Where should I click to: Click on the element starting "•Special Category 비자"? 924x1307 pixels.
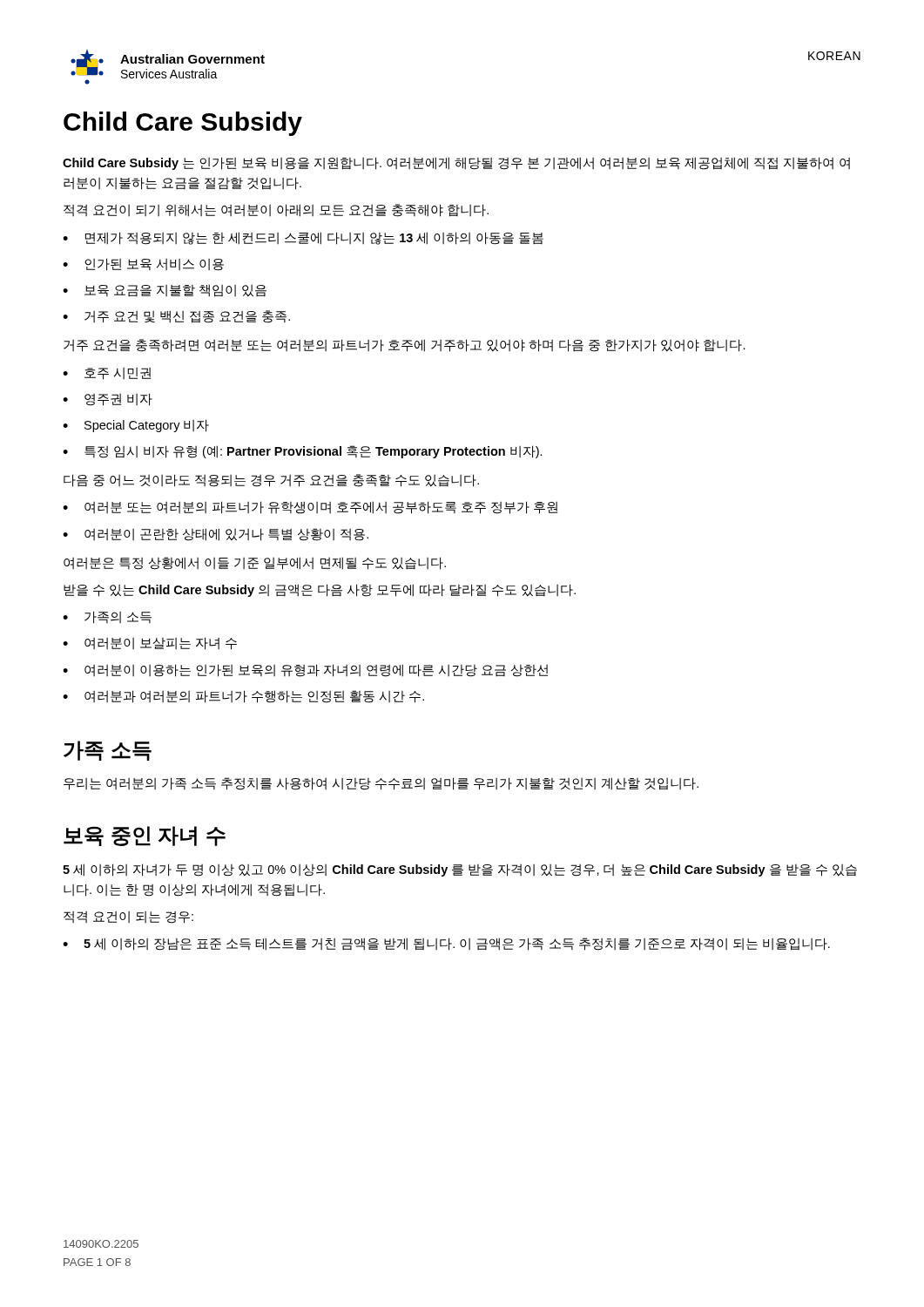click(x=136, y=426)
